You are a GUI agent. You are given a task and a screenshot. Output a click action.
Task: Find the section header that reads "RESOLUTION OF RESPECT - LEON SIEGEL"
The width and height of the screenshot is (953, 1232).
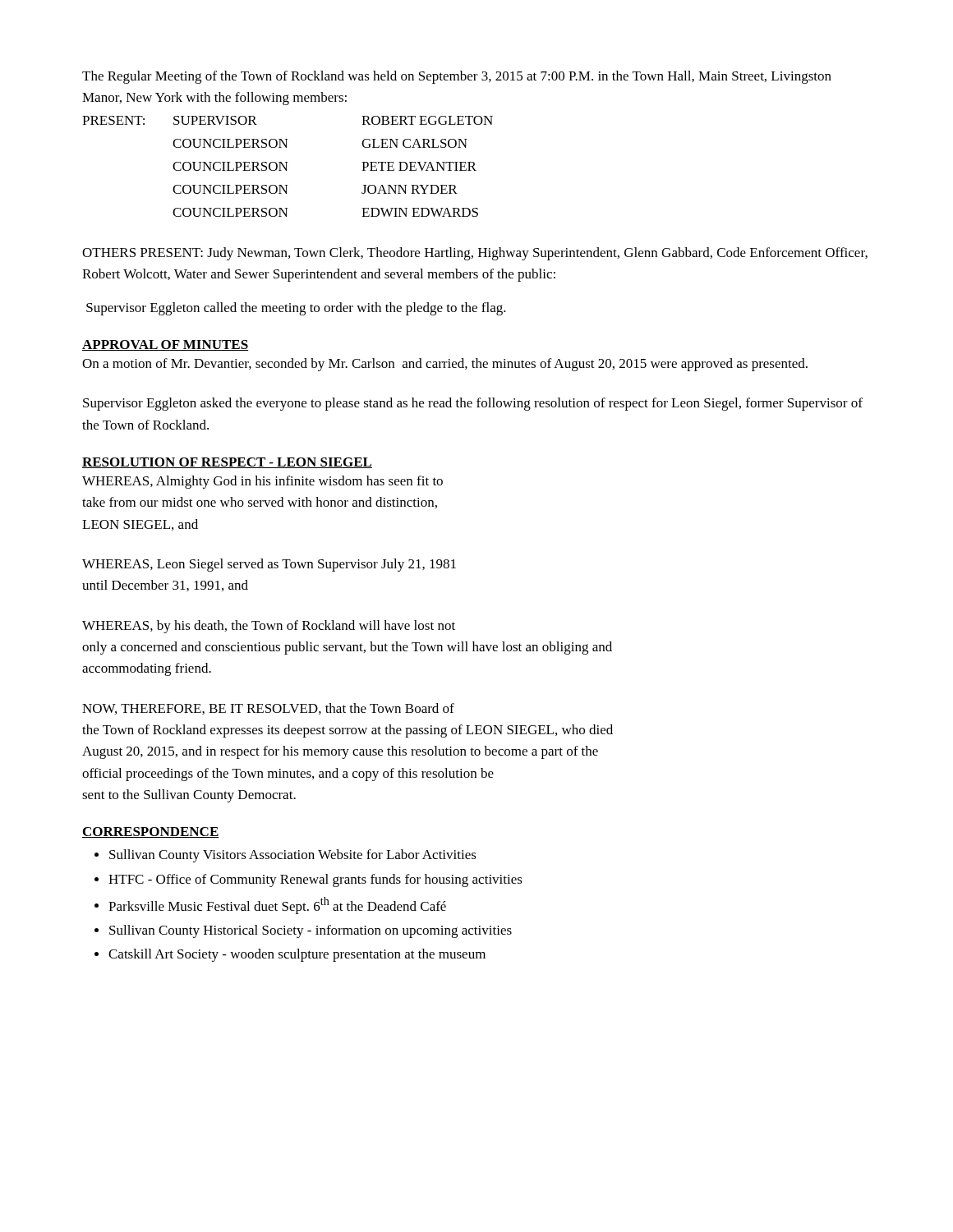pos(227,462)
